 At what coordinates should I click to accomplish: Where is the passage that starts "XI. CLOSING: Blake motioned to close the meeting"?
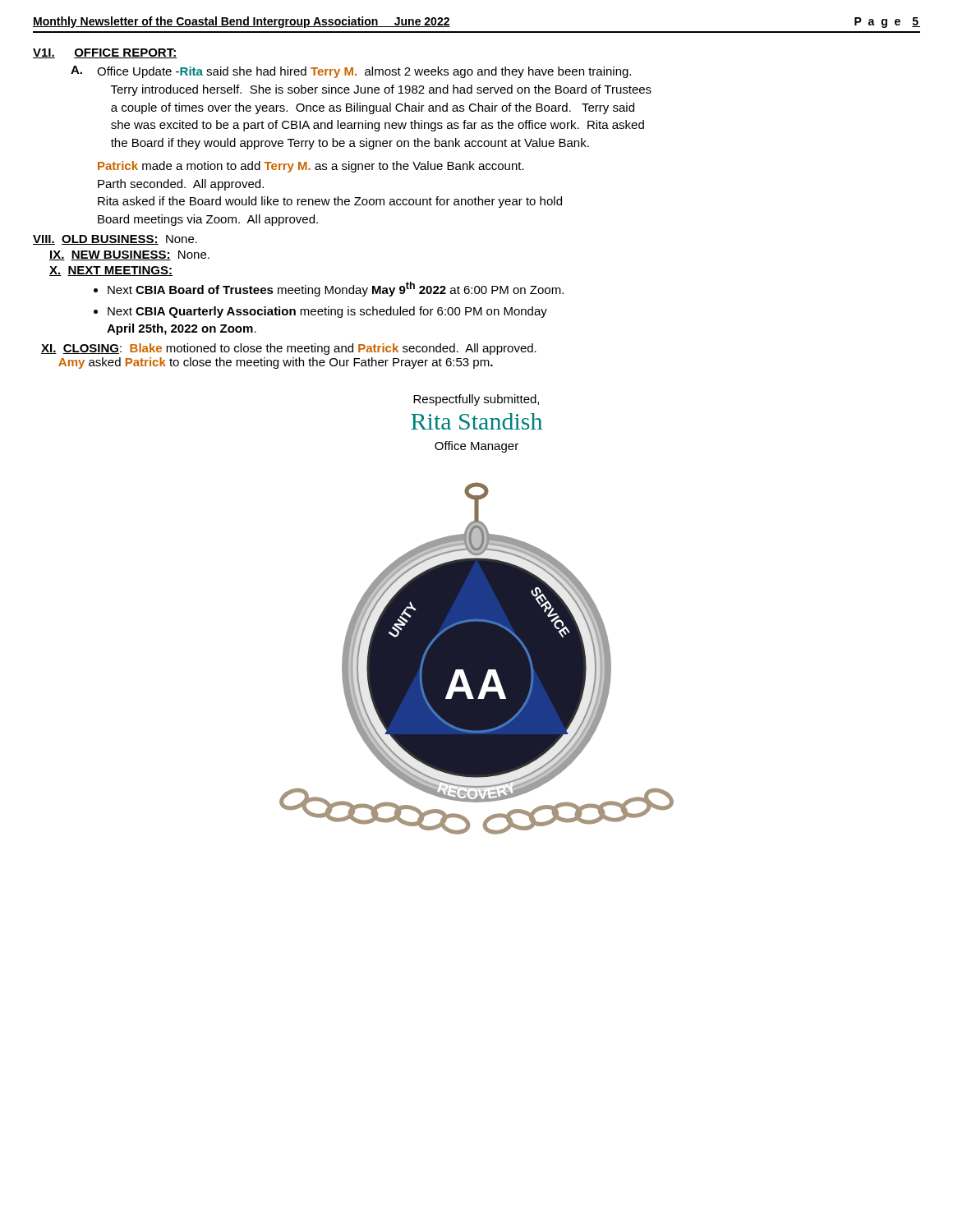tap(289, 355)
